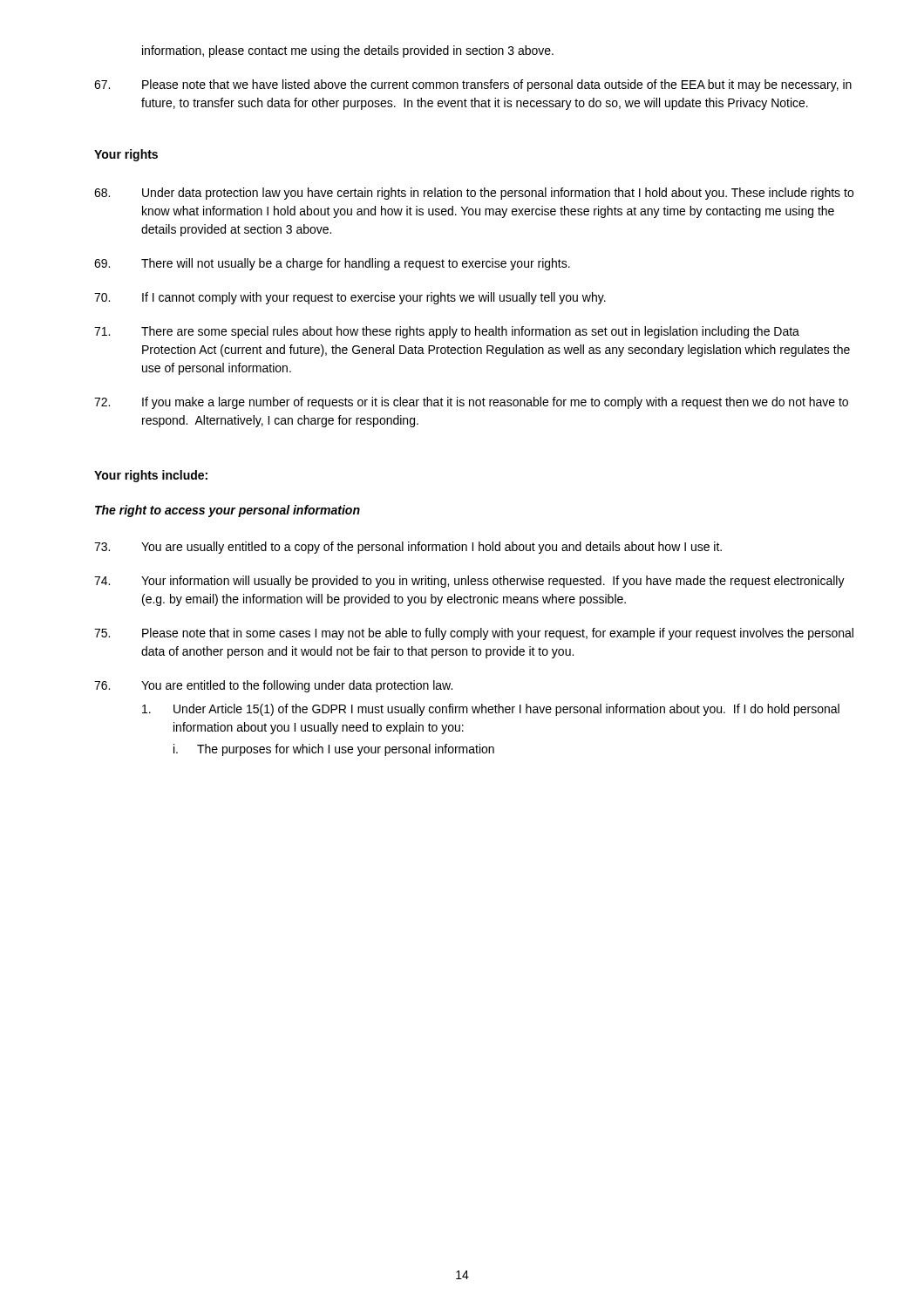Find the text starting "Your rights include:"
Viewport: 924px width, 1308px height.
coord(151,475)
